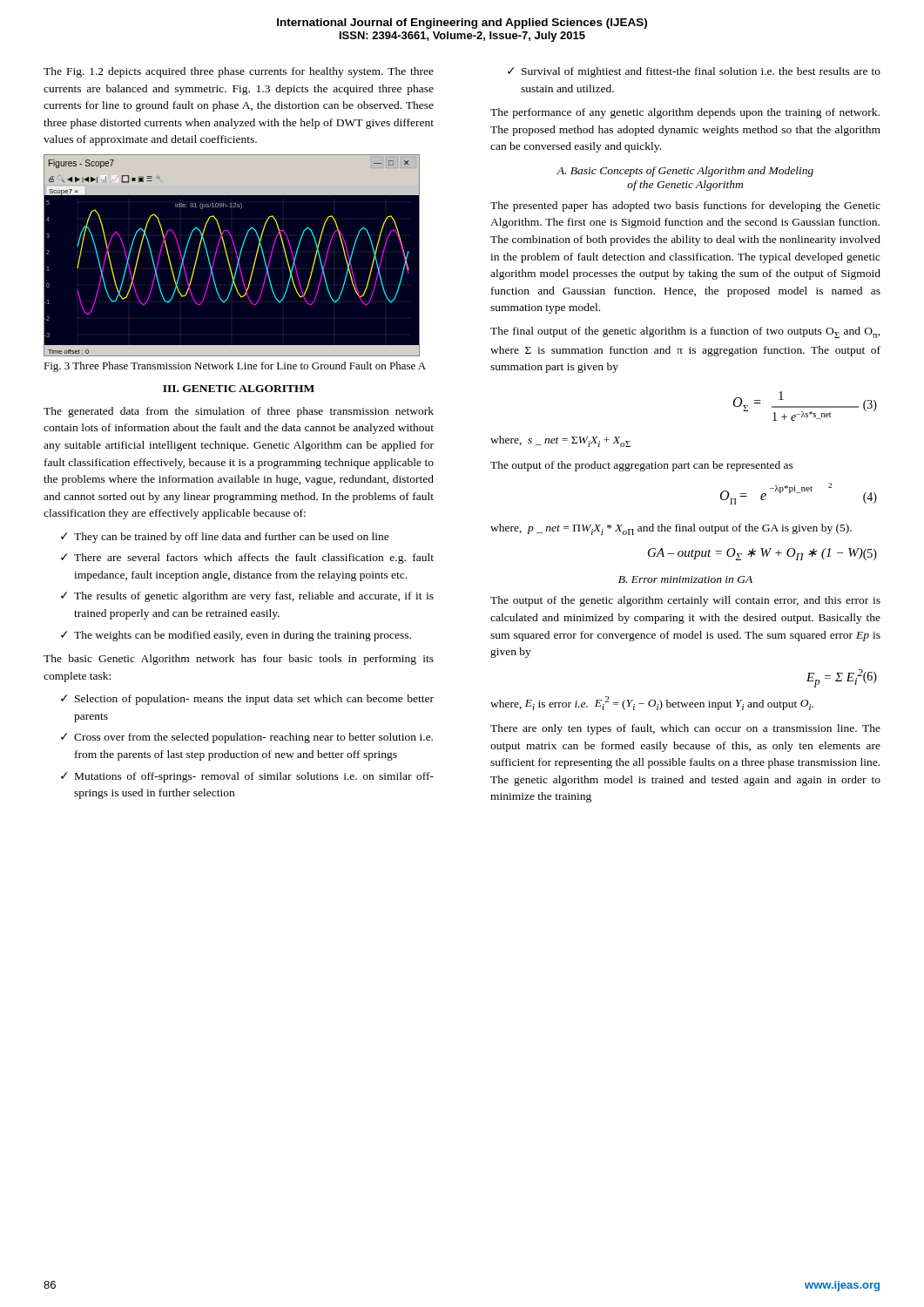This screenshot has height=1307, width=924.
Task: Click the passage that begins "where, Ei is error i.e. Ei2"
Action: [685, 748]
